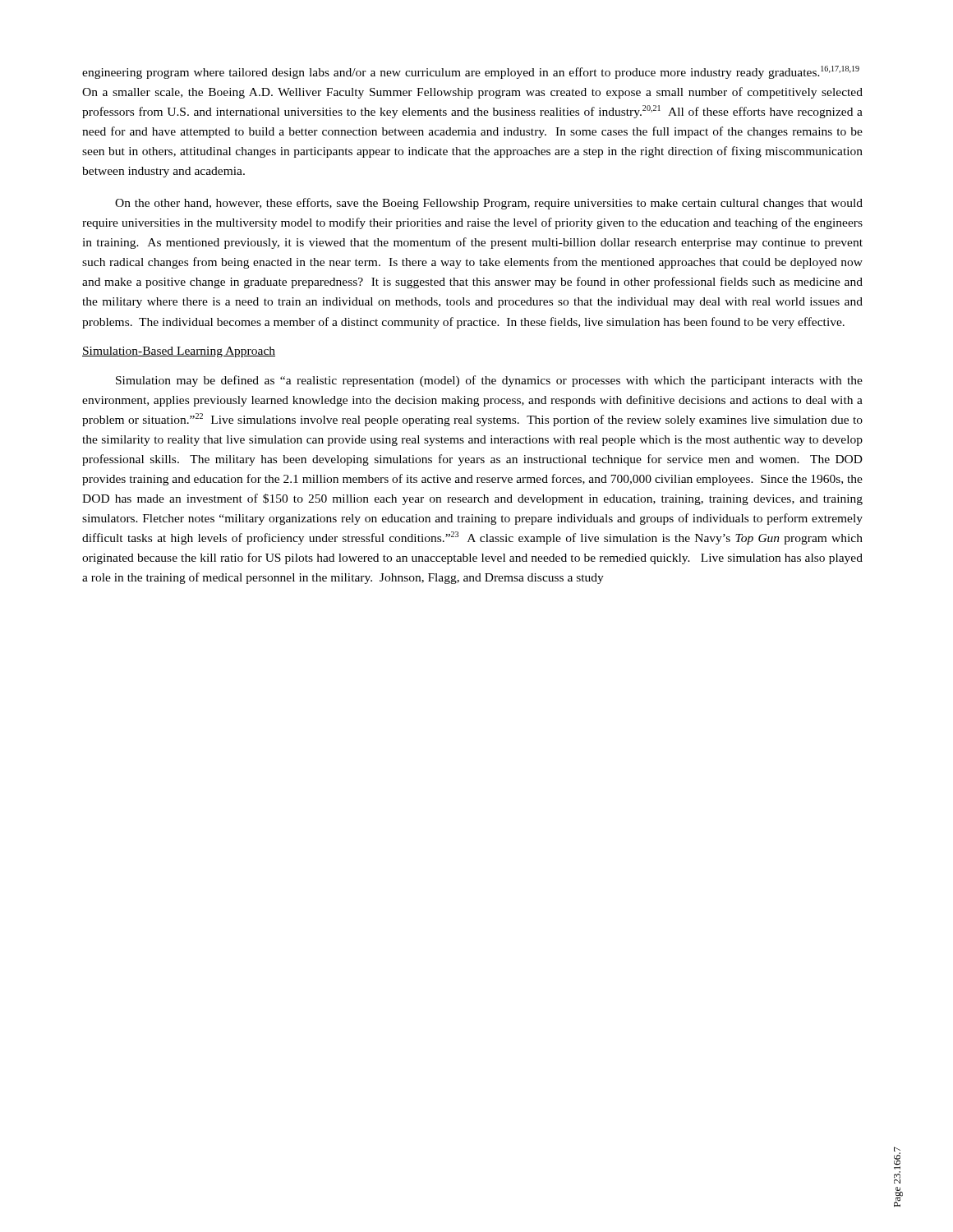Viewport: 953px width, 1232px height.
Task: Click where it says "Simulation-Based Learning Approach"
Action: [x=179, y=350]
